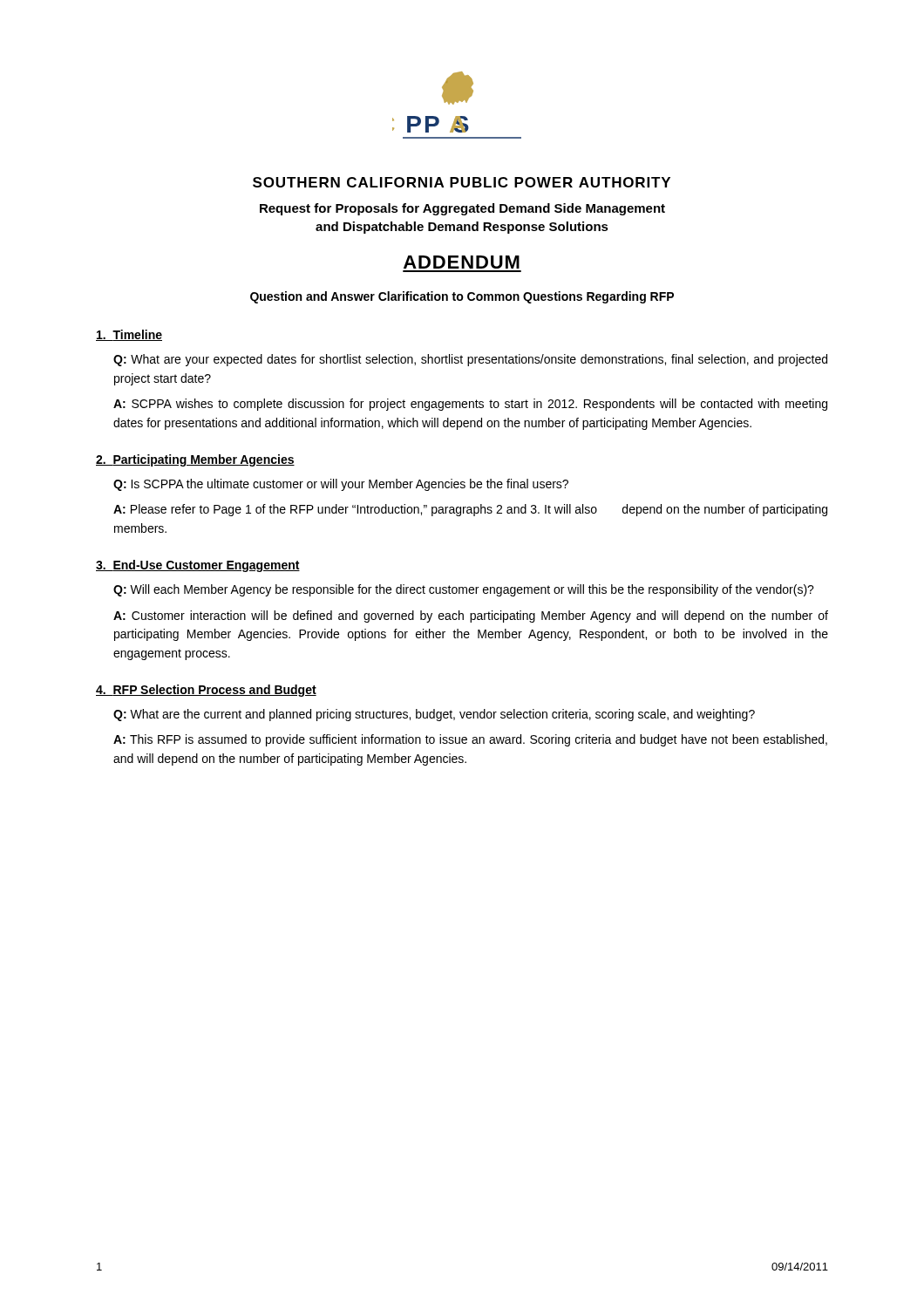Navigate to the text block starting "Q: Will each Member Agency be"

click(464, 589)
